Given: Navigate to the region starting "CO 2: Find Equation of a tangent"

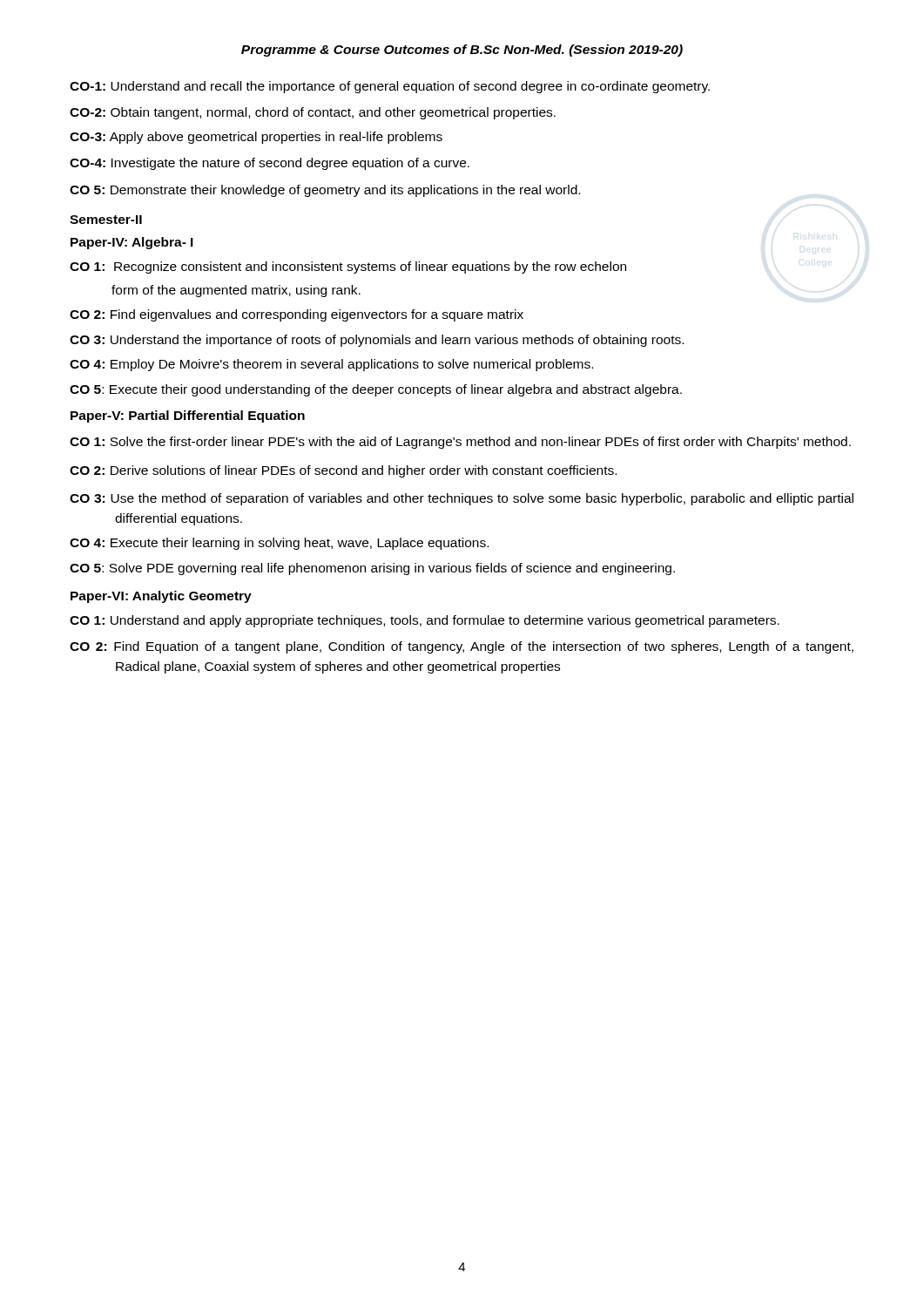Looking at the screenshot, I should (462, 656).
